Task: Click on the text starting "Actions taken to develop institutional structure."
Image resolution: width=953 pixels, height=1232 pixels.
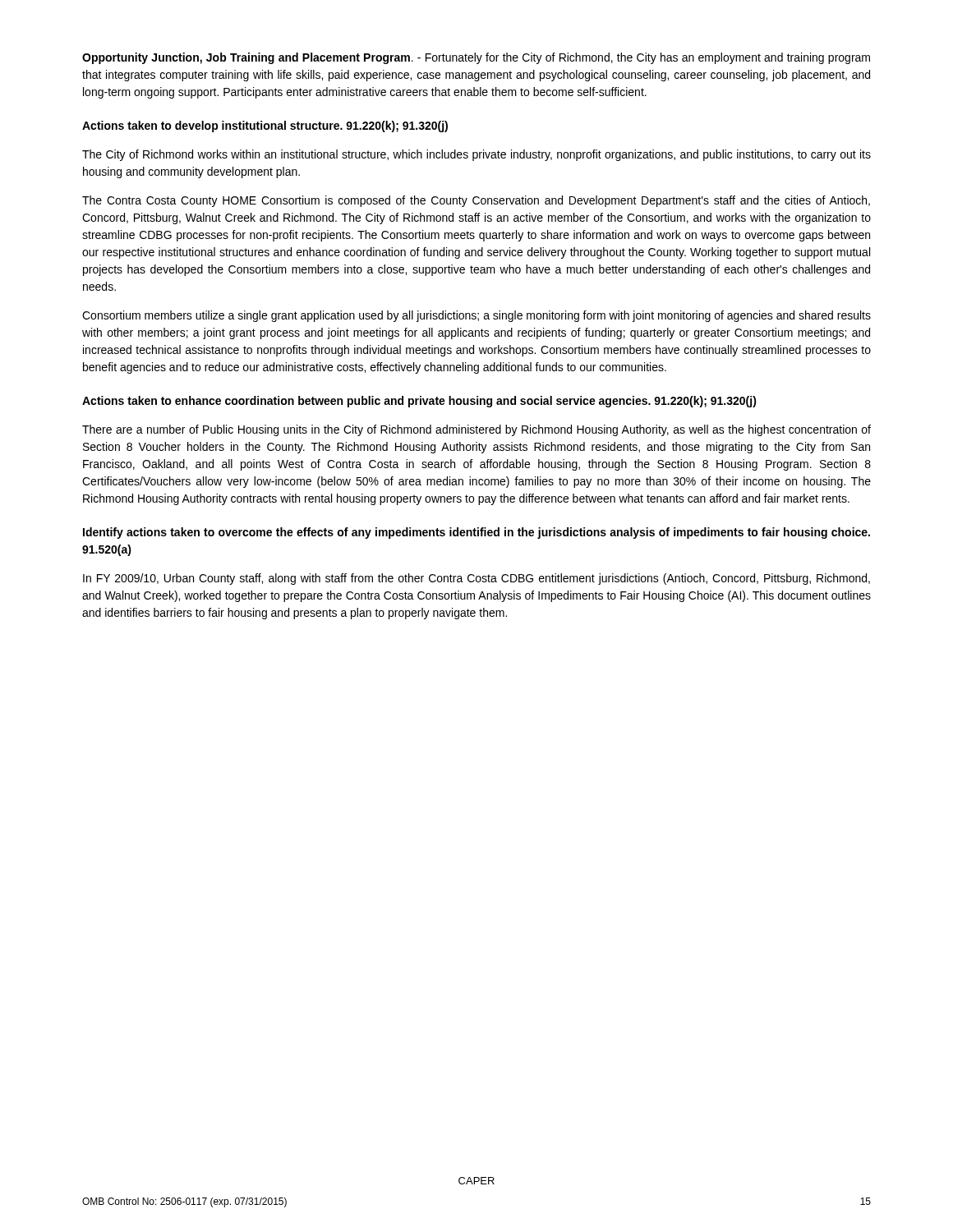Action: pyautogui.click(x=265, y=126)
